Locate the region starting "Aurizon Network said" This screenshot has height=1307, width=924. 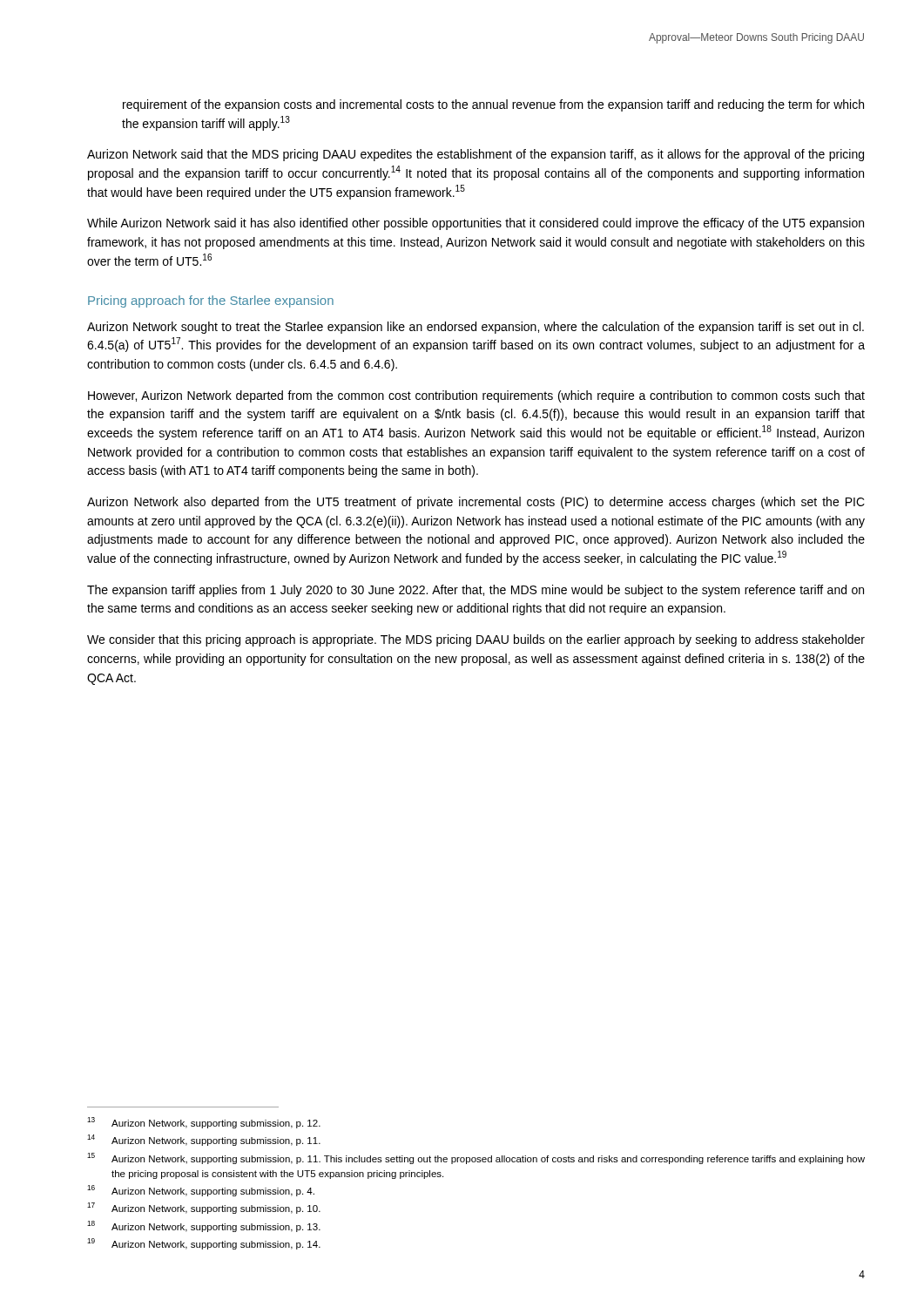coord(476,173)
